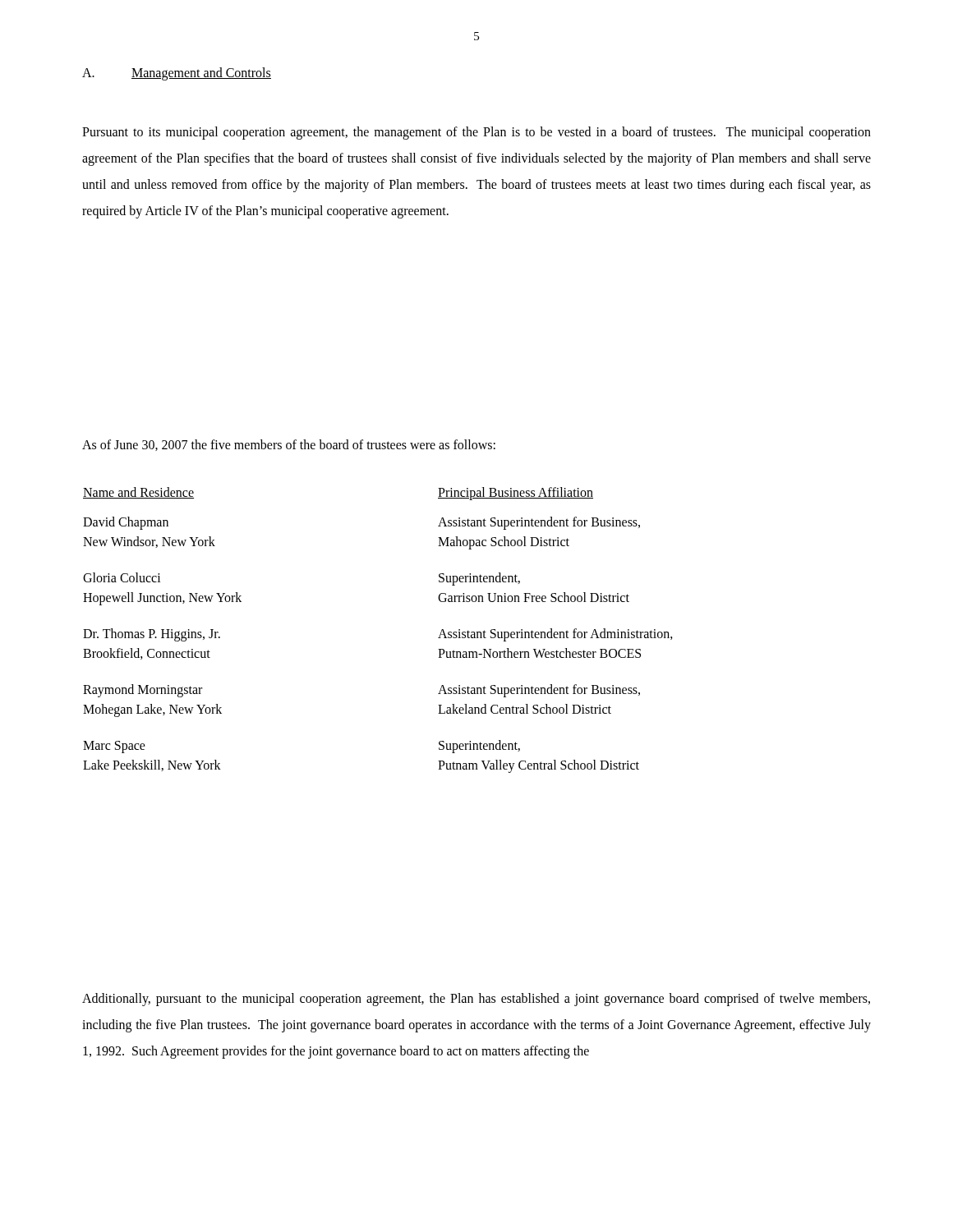The image size is (953, 1232).
Task: Where is the passage that starts "Pursuant to its municipal cooperation agreement,"?
Action: 476,171
